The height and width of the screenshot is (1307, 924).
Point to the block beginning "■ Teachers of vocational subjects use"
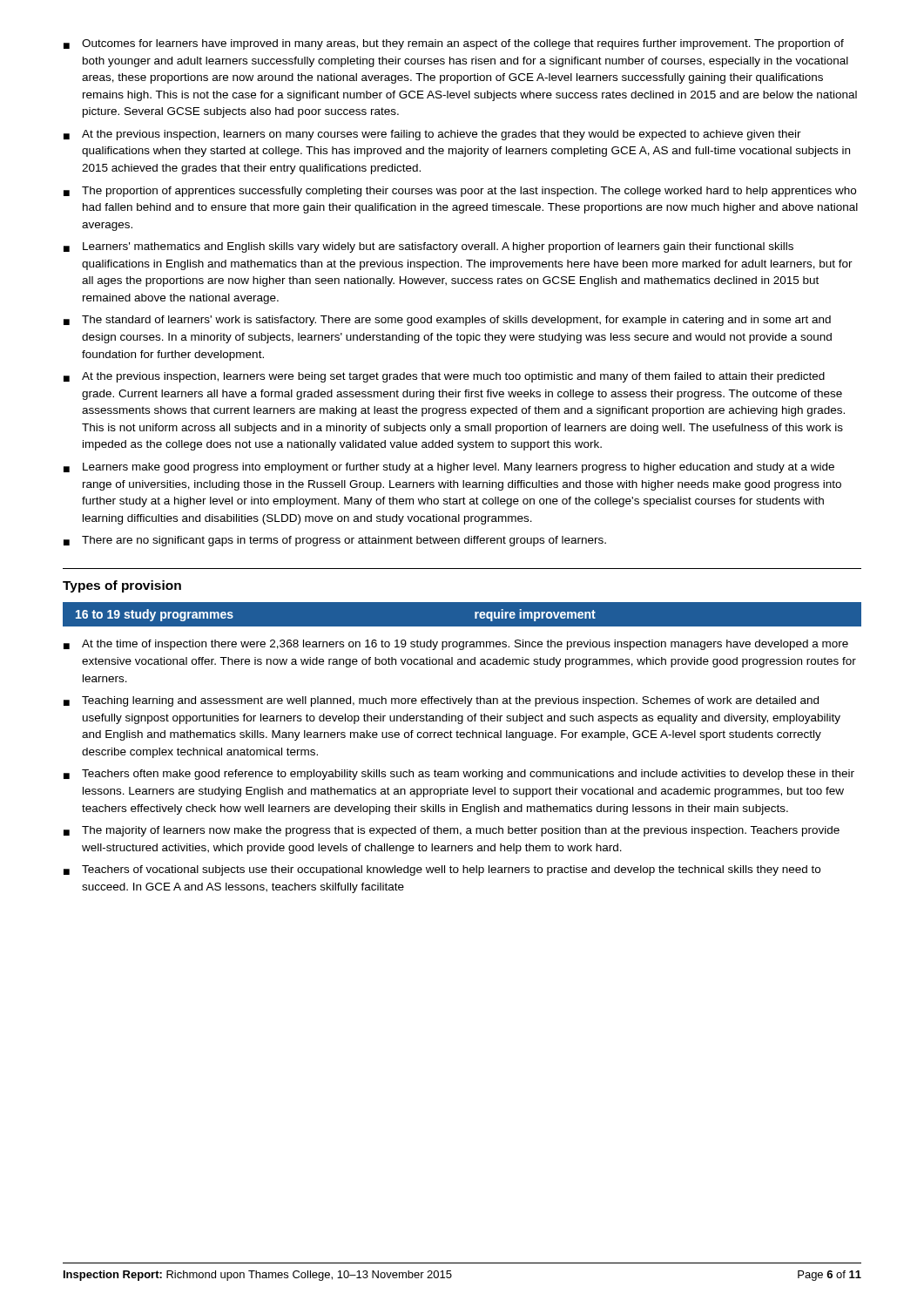[462, 878]
